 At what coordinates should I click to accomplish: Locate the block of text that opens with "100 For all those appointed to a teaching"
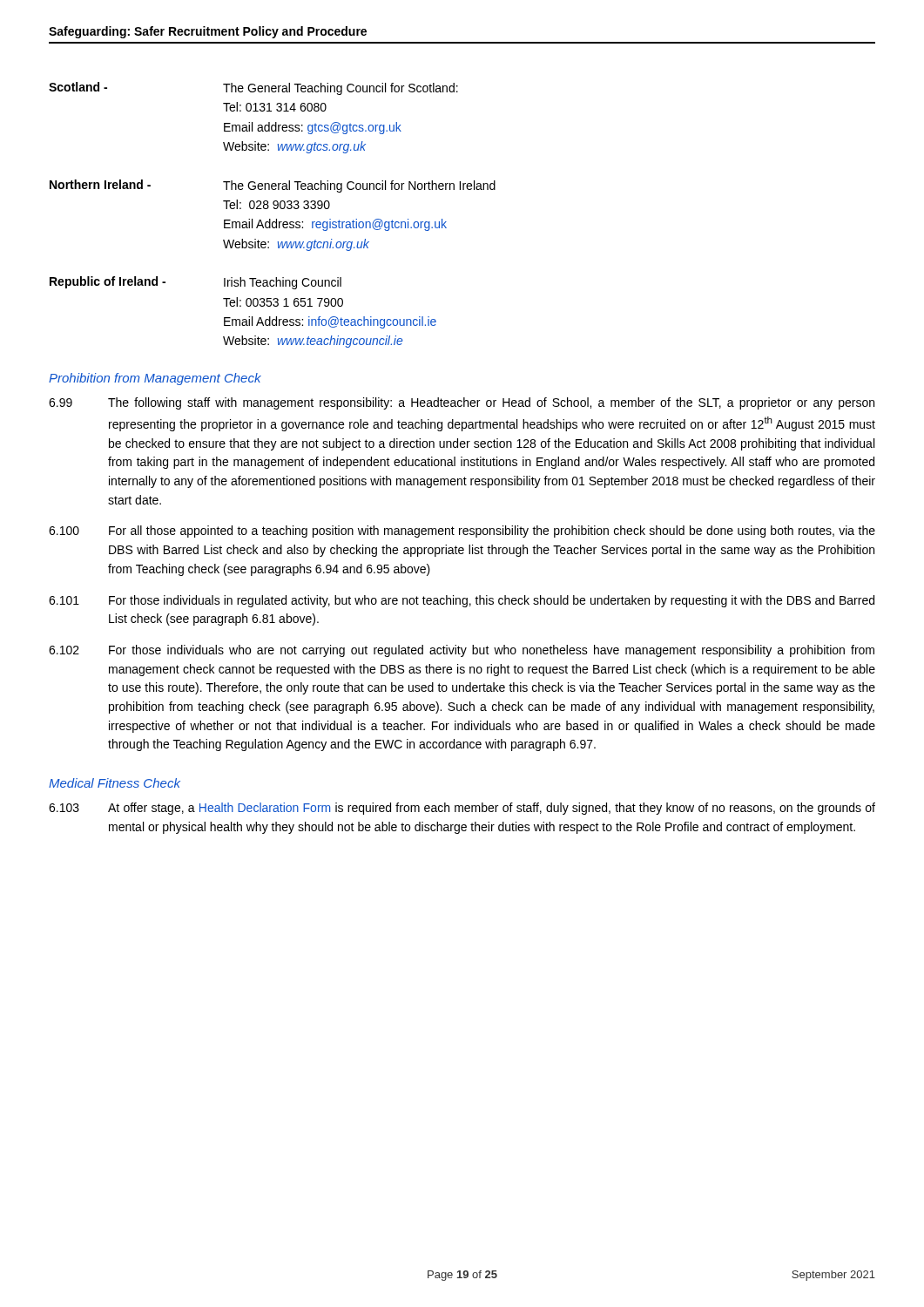coord(462,551)
